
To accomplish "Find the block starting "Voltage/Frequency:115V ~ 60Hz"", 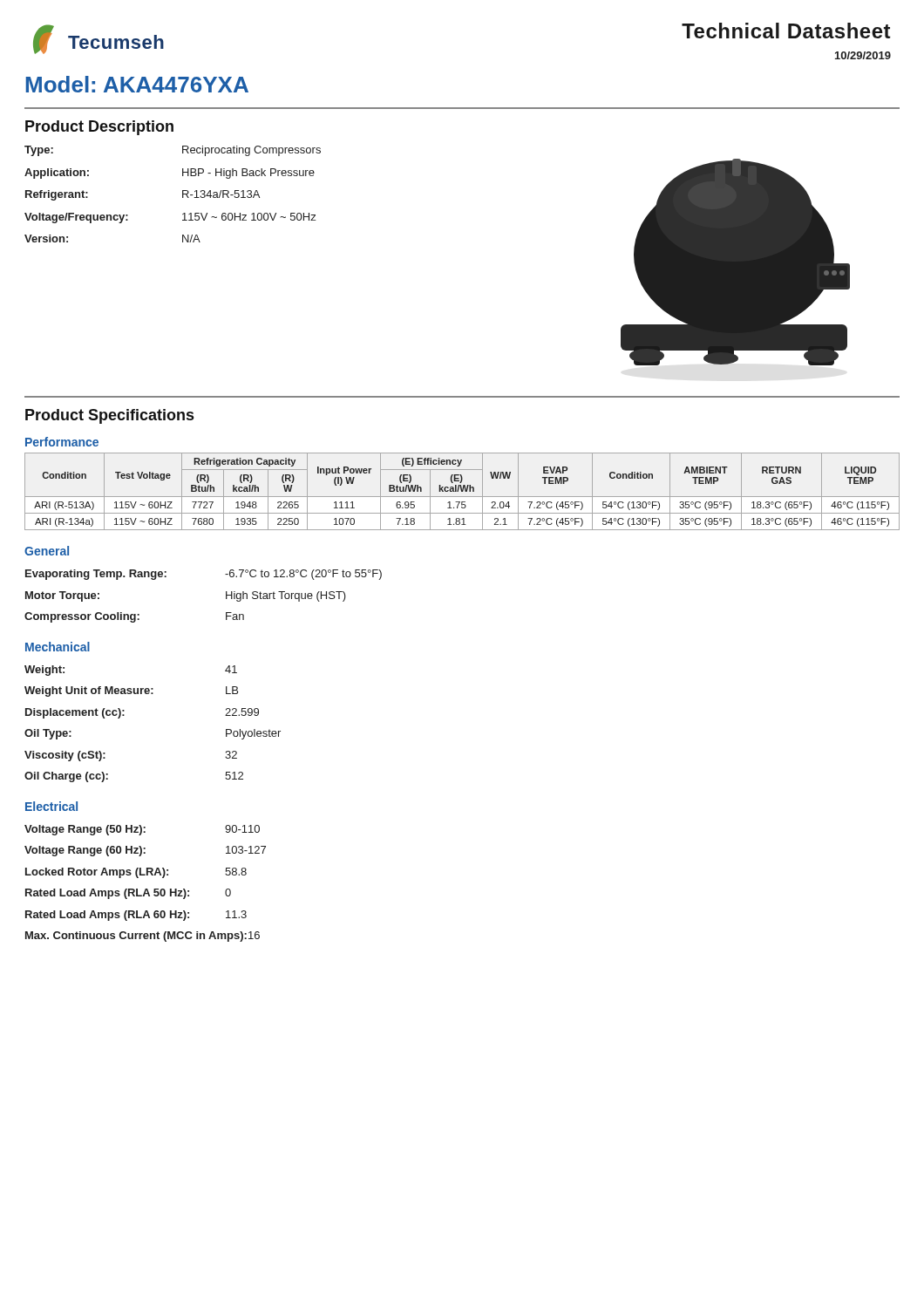I will 83,218.
